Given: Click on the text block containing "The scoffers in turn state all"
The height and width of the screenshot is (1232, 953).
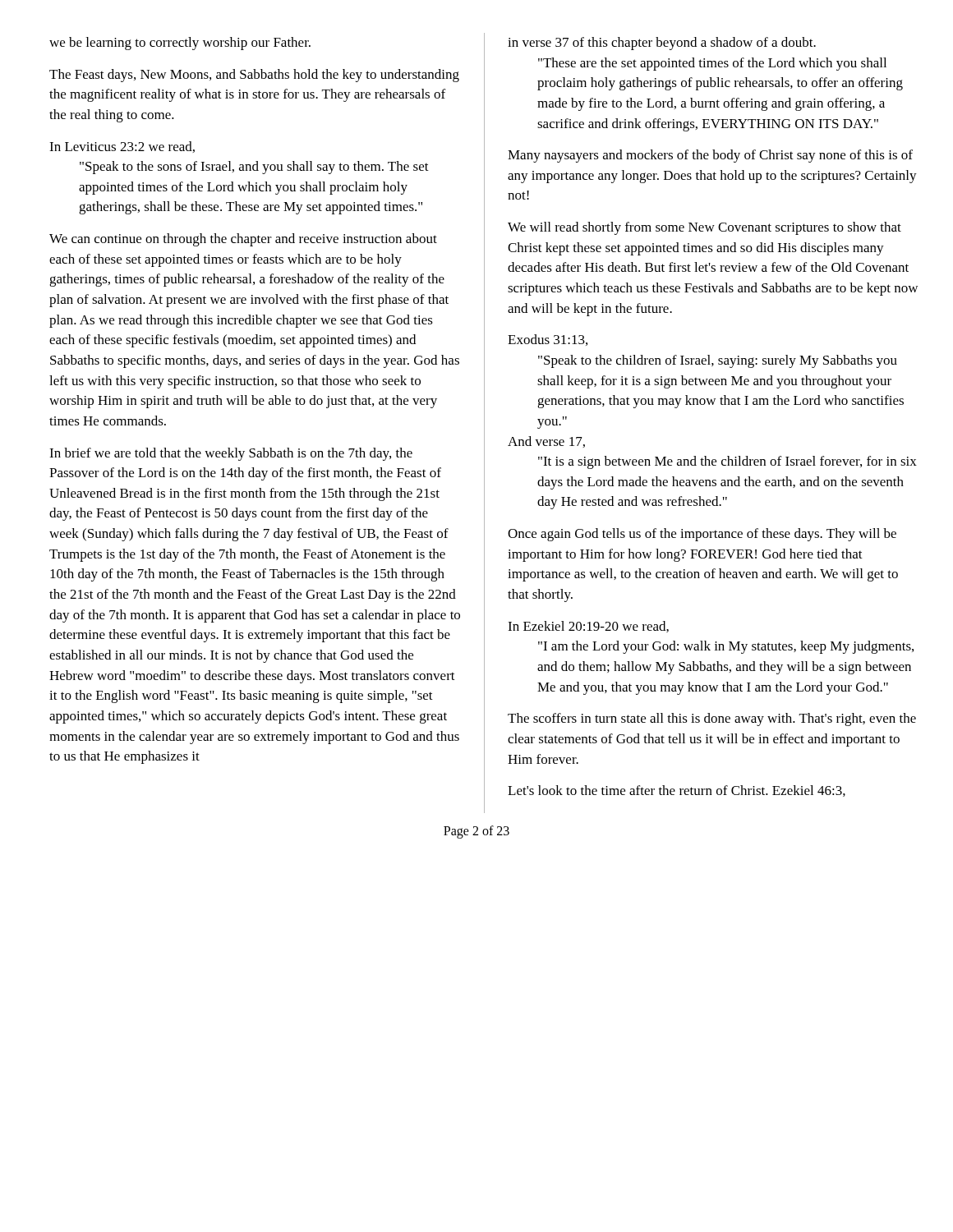Looking at the screenshot, I should tap(712, 739).
